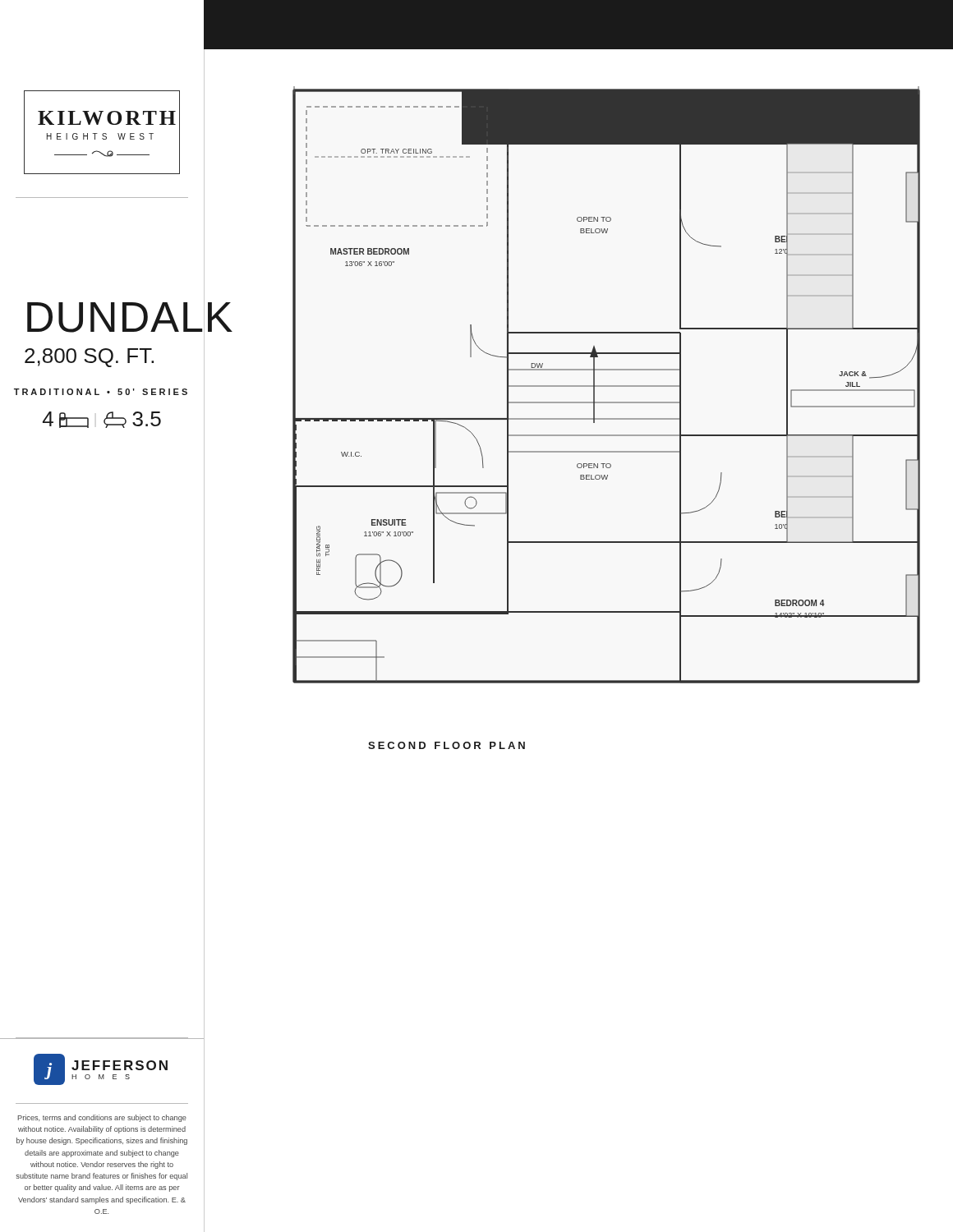The width and height of the screenshot is (953, 1232).
Task: Select the logo
Action: (102, 1067)
